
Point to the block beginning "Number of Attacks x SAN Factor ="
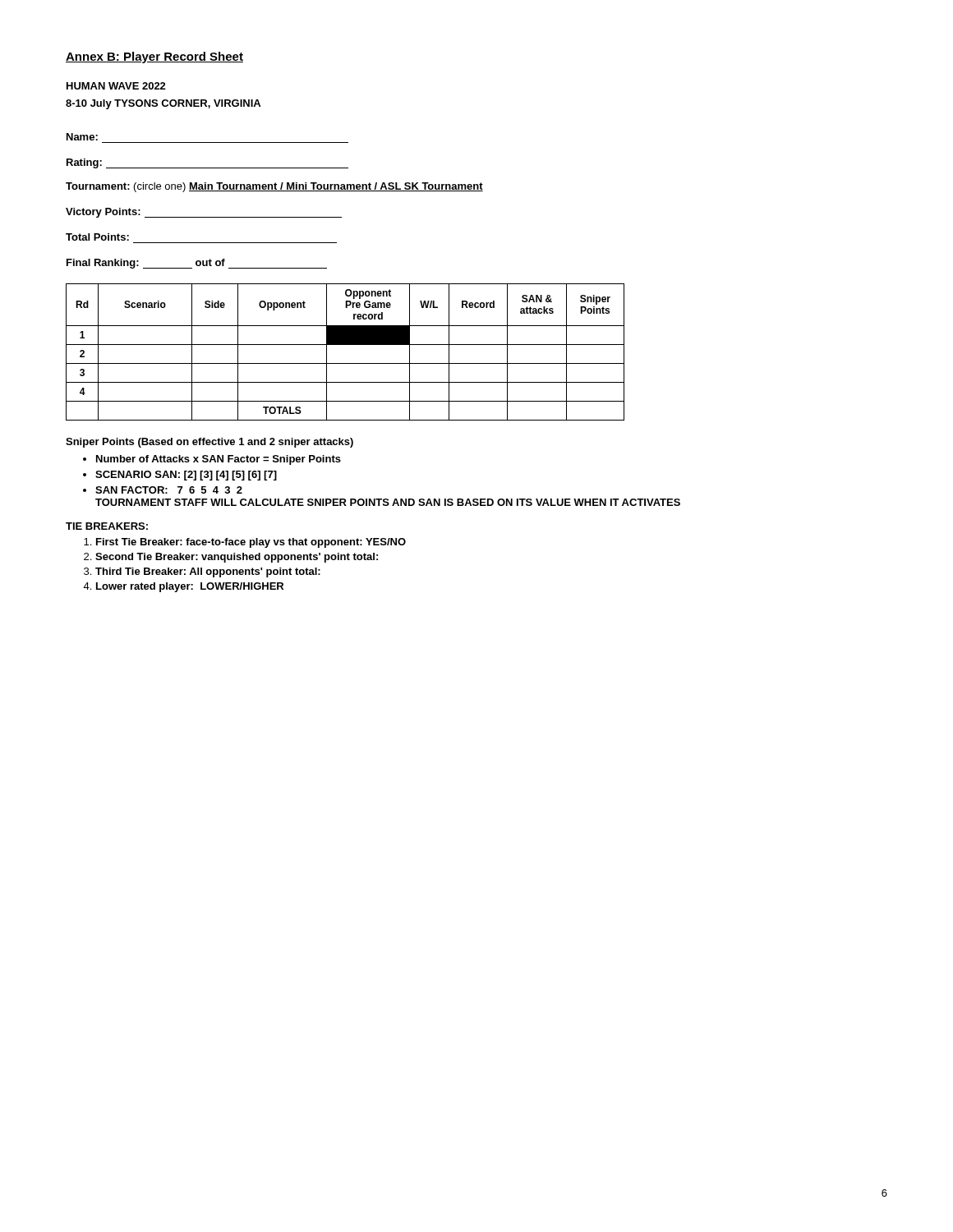tap(218, 458)
